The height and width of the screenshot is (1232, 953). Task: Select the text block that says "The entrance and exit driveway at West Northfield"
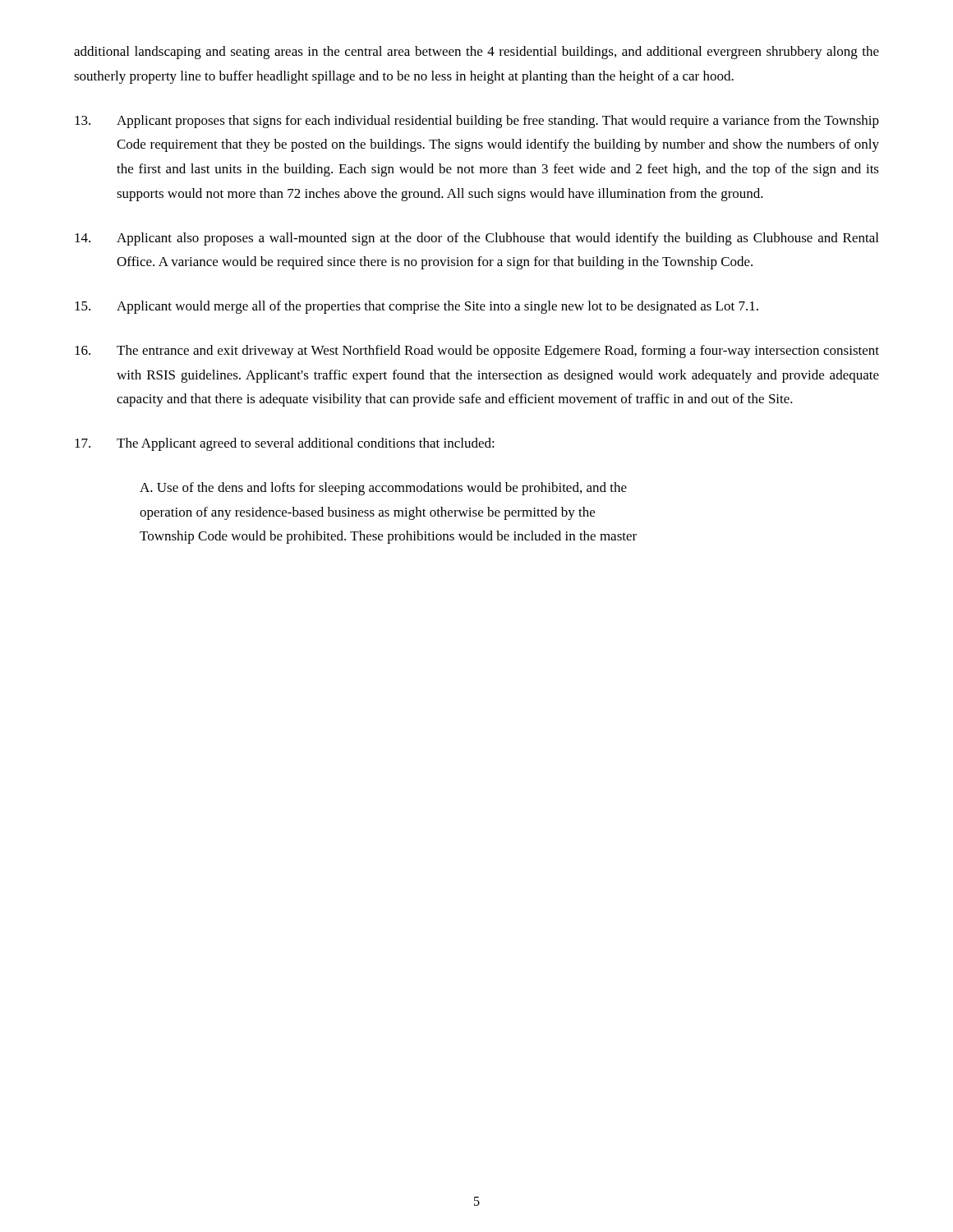point(476,375)
